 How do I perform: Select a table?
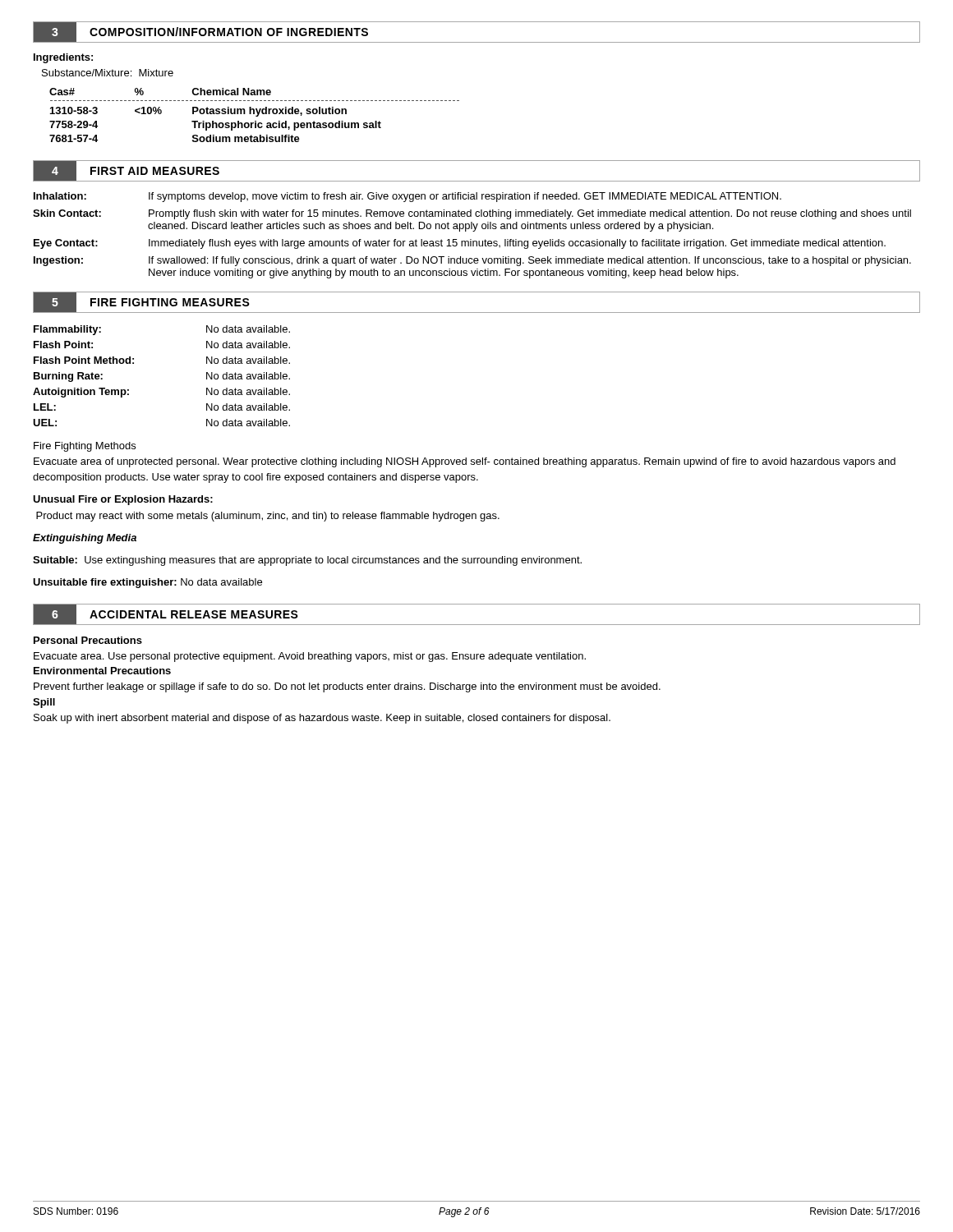click(x=481, y=115)
